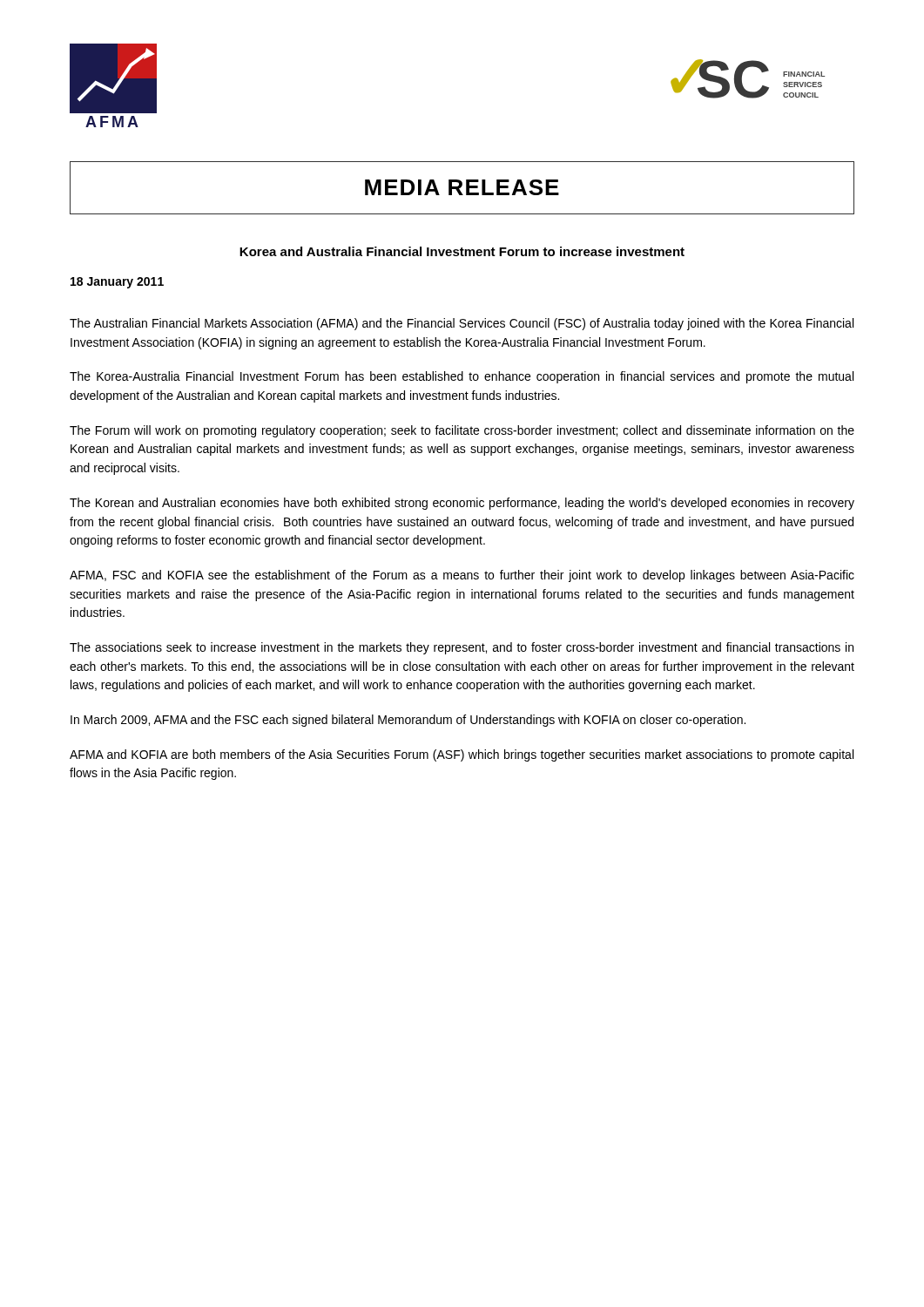The image size is (924, 1307).
Task: Find the section header
Action: coord(462,251)
